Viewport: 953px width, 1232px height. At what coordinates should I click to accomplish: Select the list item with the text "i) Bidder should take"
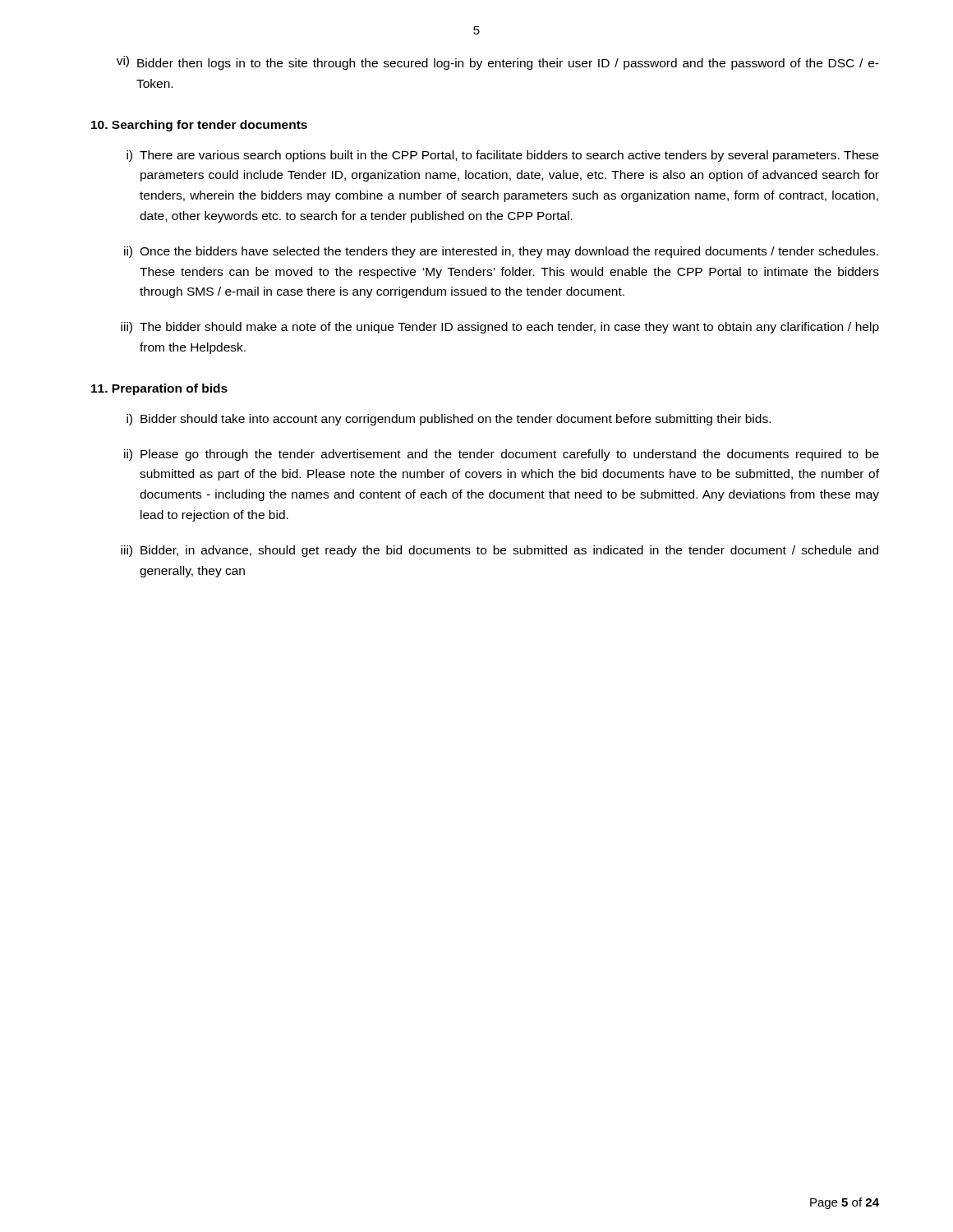[x=485, y=419]
